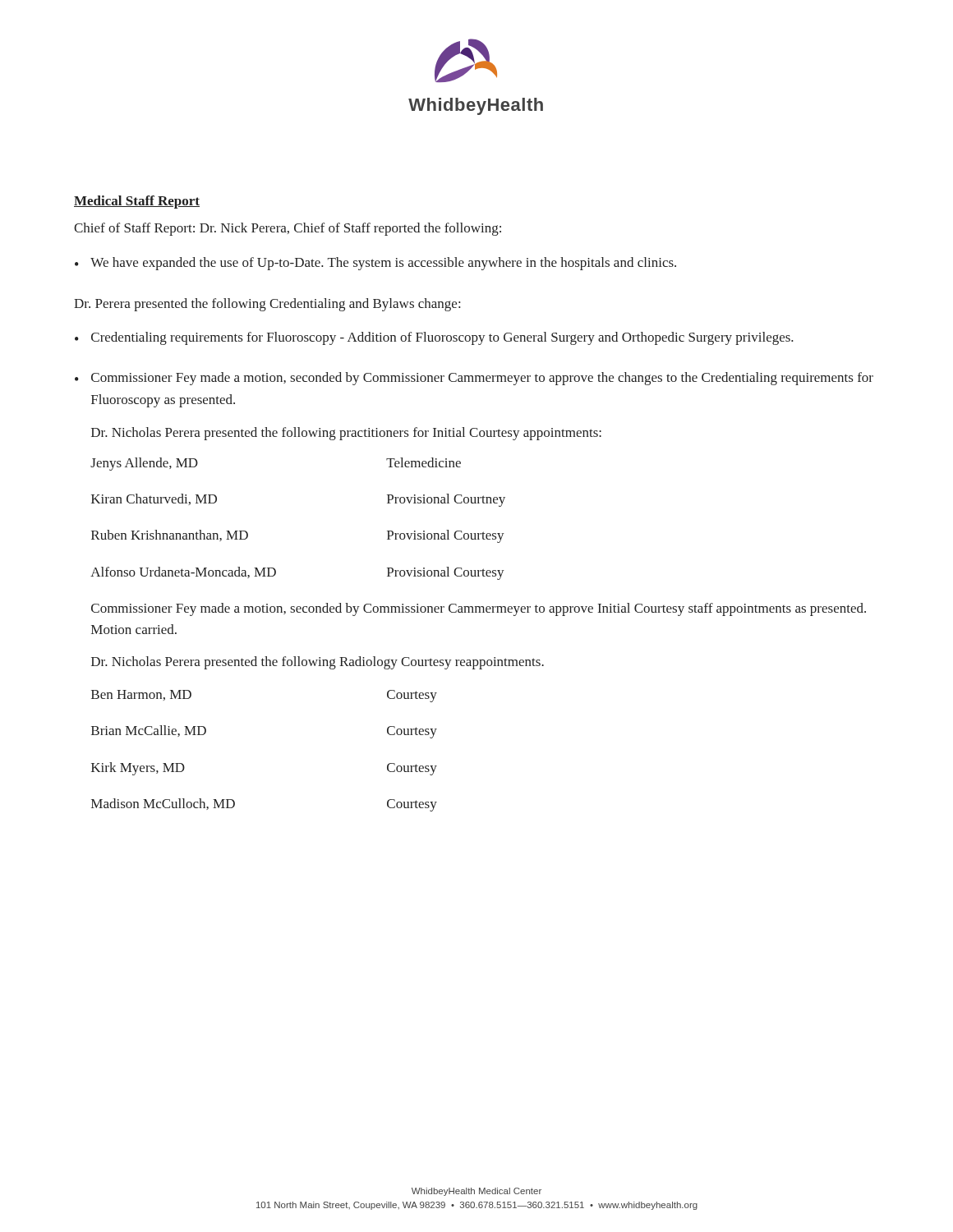Select the text block starting "• We have expanded the use"
This screenshot has height=1232, width=953.
476,265
